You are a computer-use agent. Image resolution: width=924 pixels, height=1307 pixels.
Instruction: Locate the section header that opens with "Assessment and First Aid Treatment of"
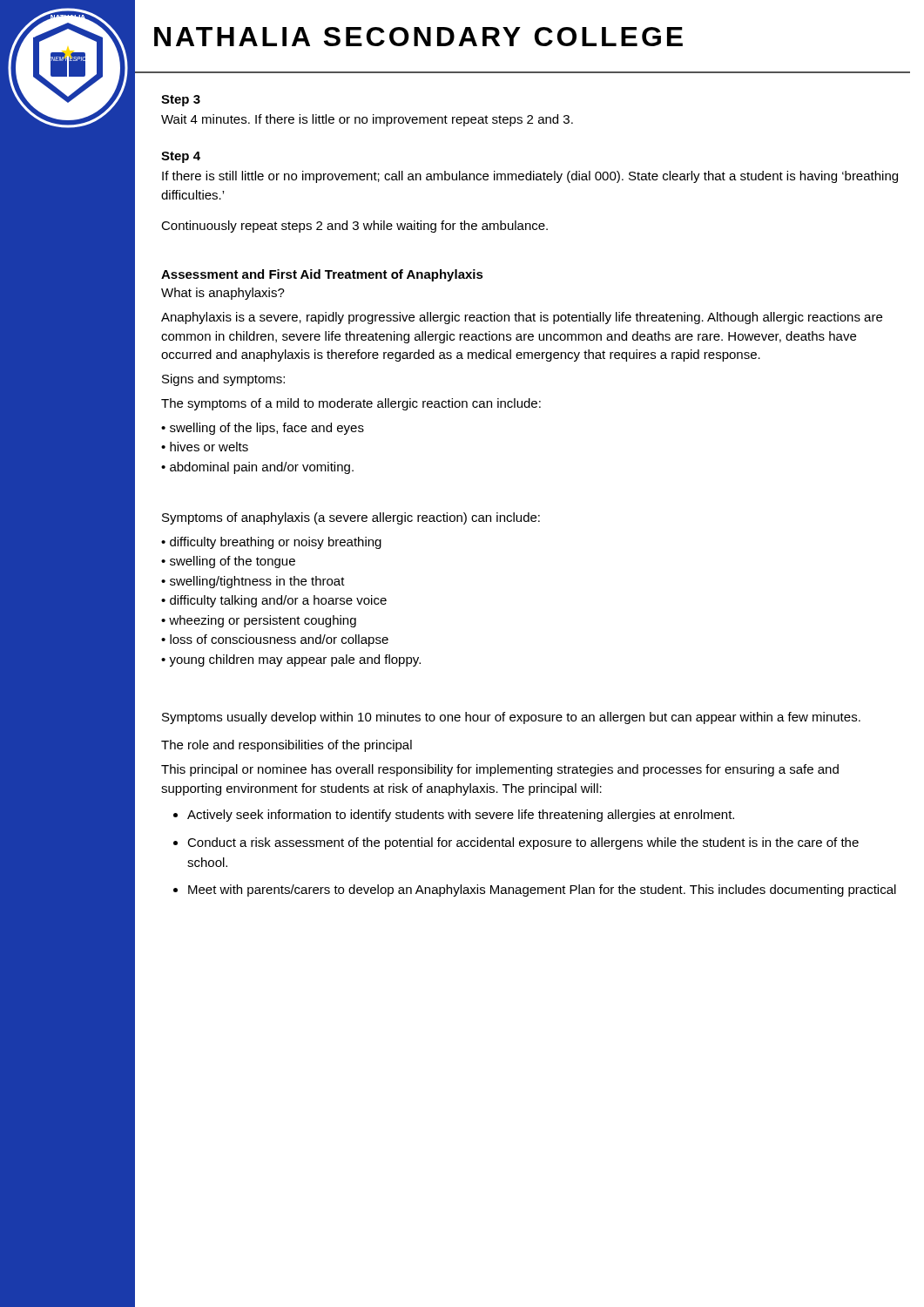(322, 275)
